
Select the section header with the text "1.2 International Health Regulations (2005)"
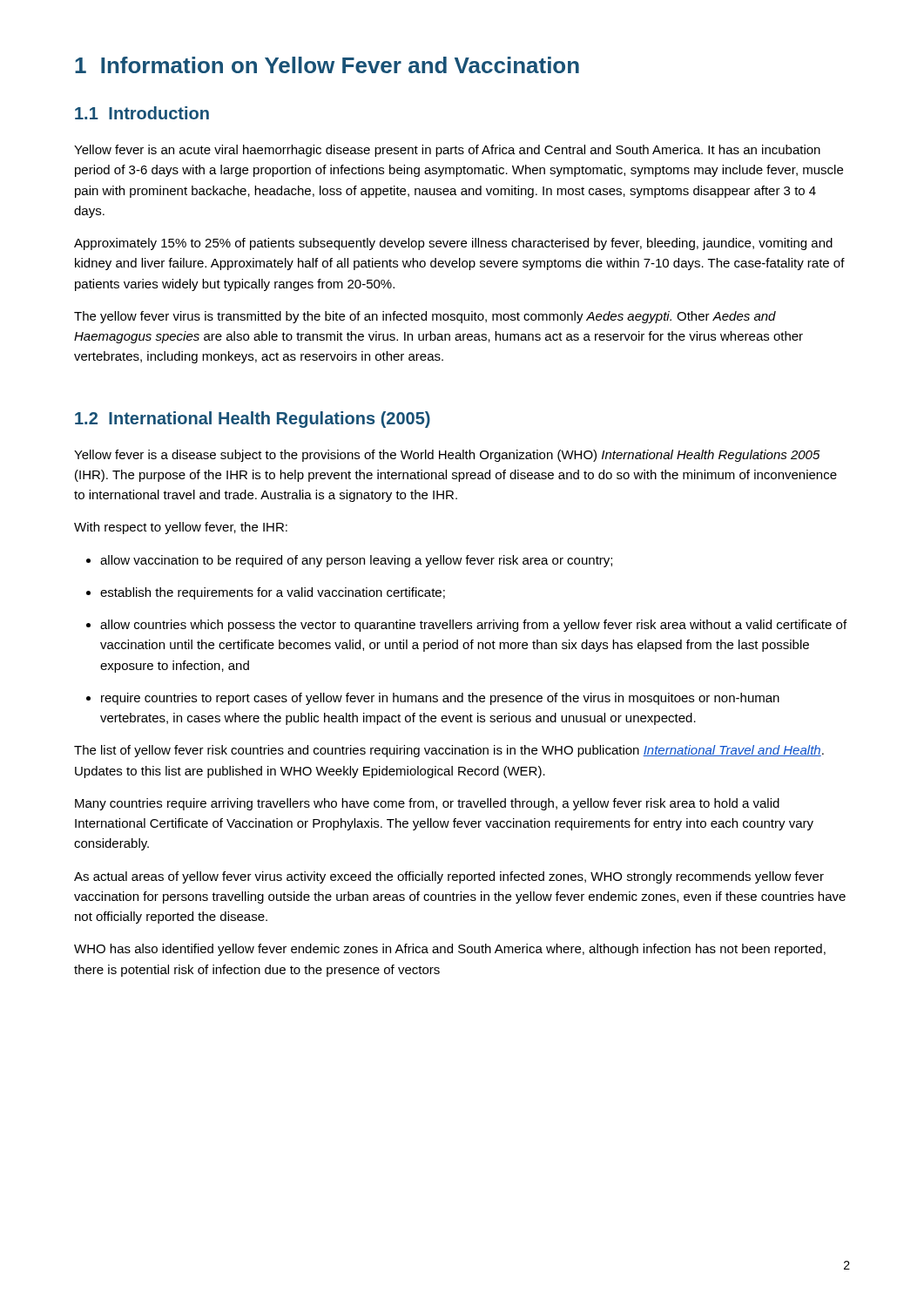point(253,420)
